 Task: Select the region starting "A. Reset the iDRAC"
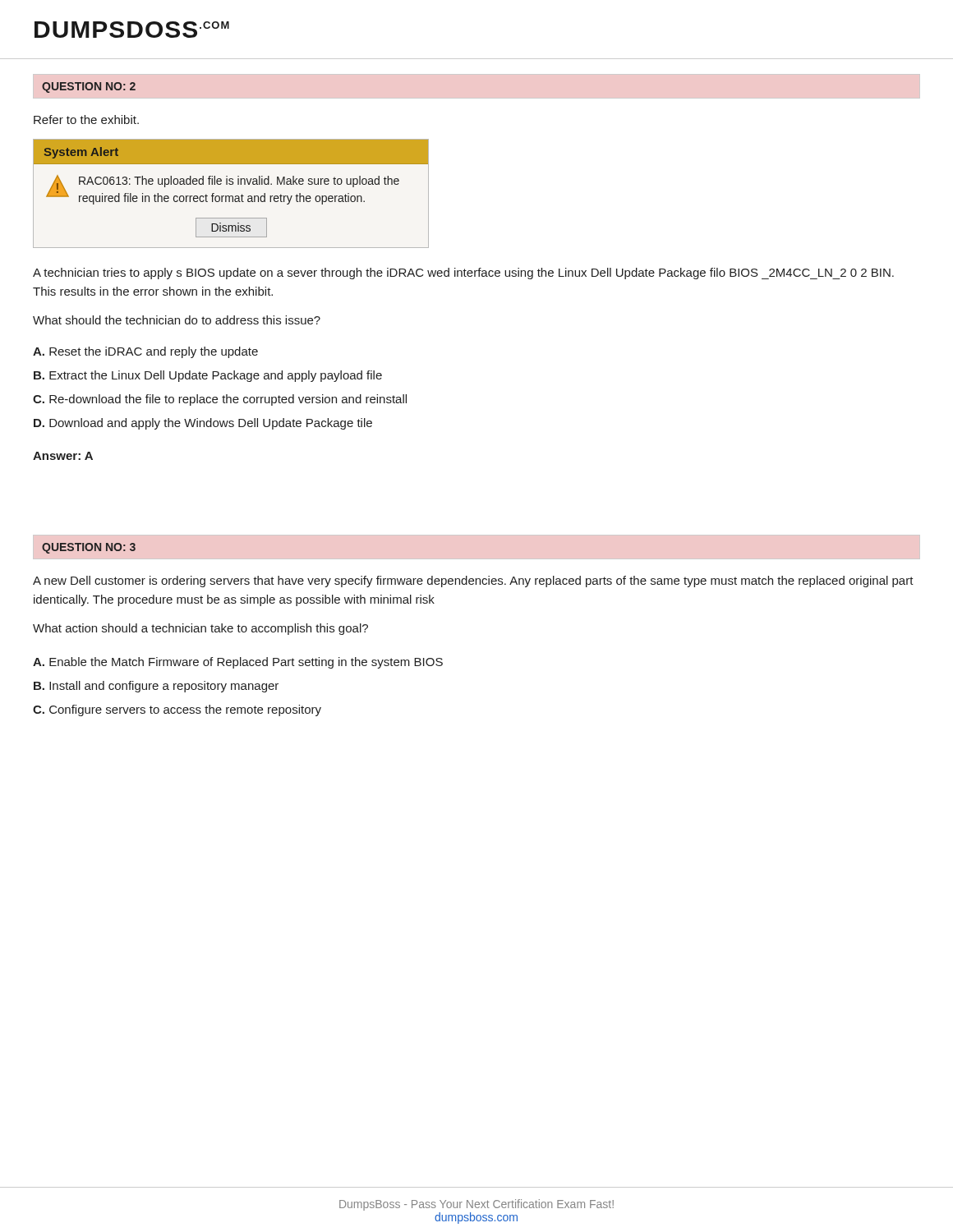(x=146, y=351)
